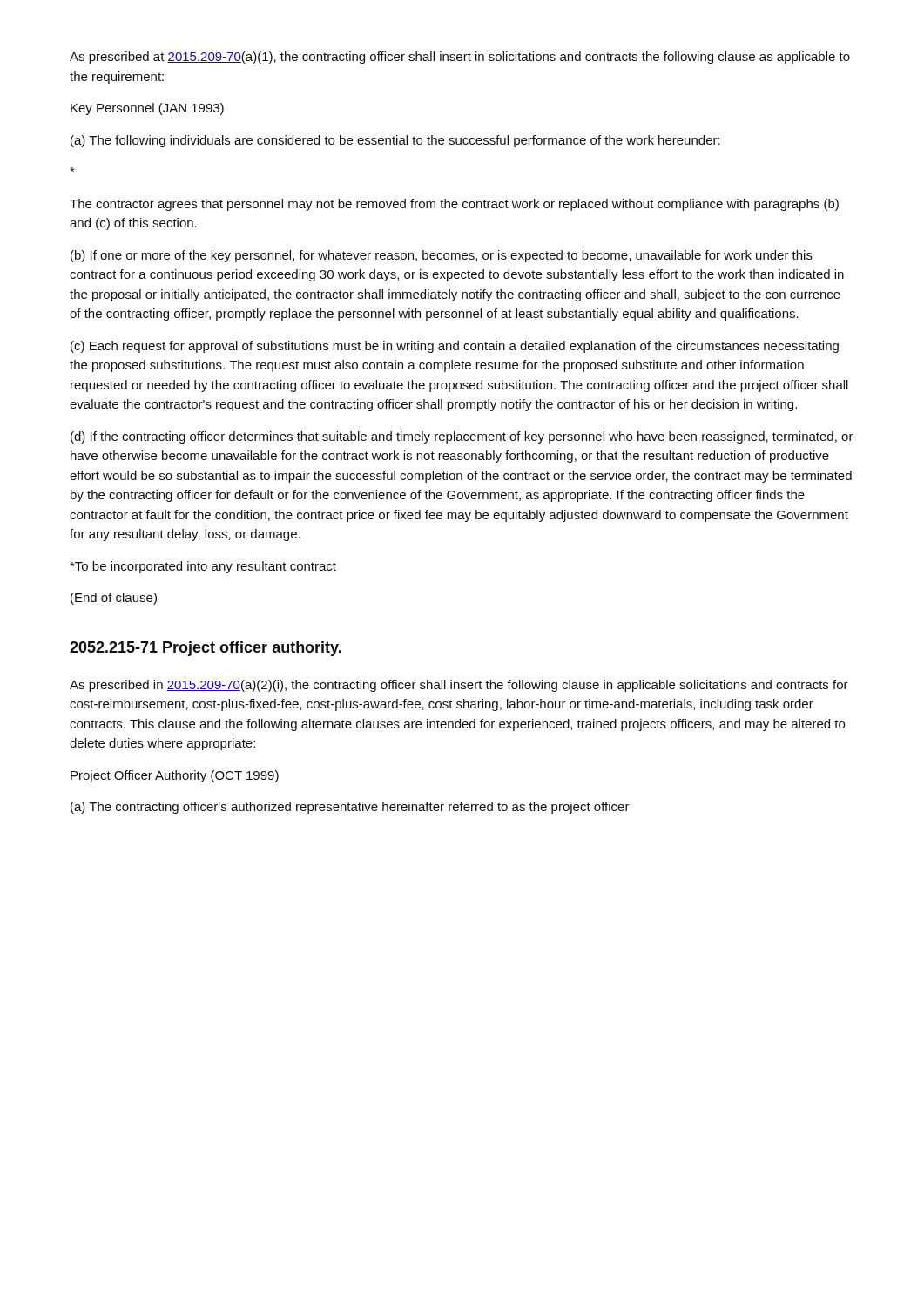Find the text block that reads "(b) If one or"

[x=462, y=285]
